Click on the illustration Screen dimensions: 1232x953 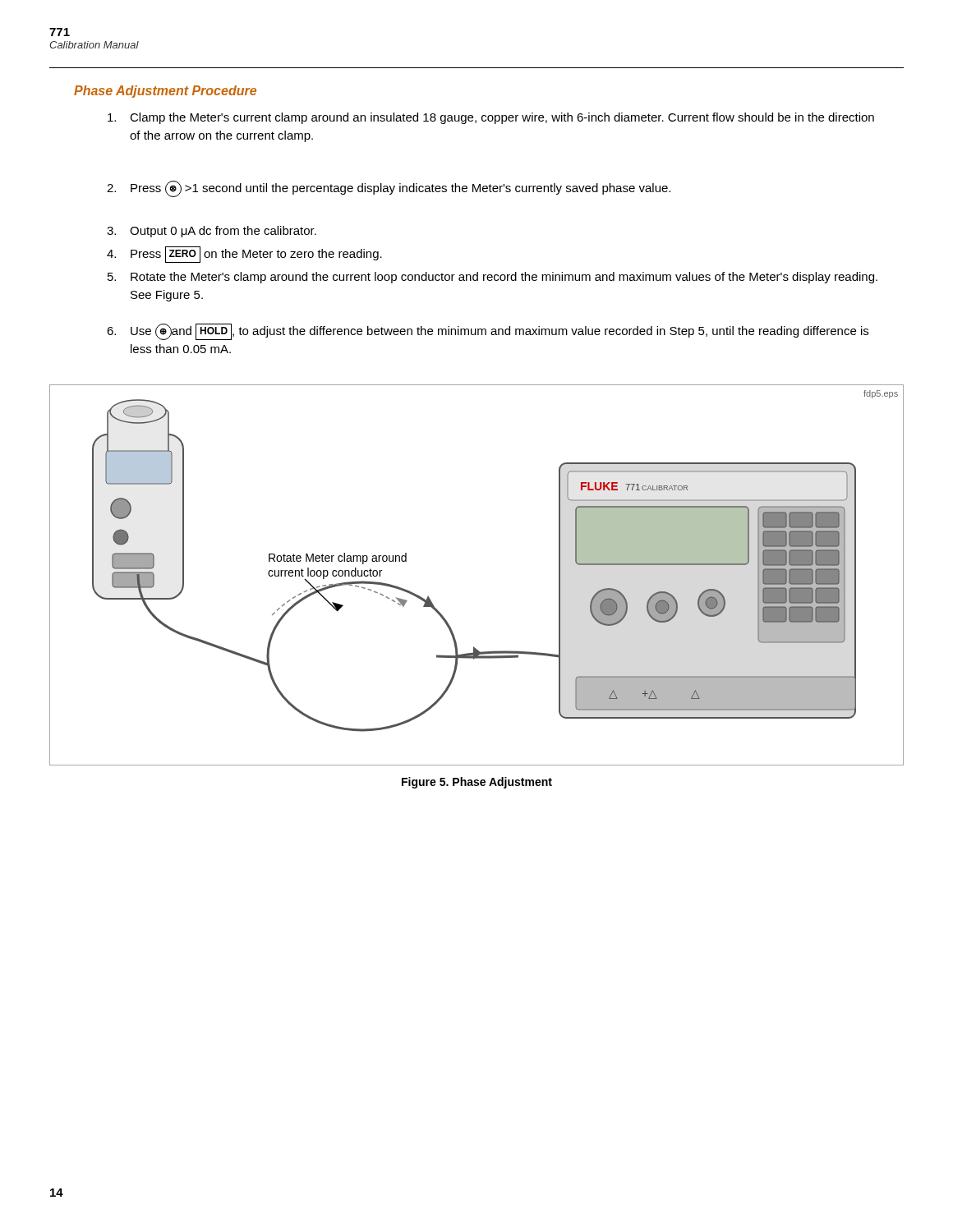point(476,575)
